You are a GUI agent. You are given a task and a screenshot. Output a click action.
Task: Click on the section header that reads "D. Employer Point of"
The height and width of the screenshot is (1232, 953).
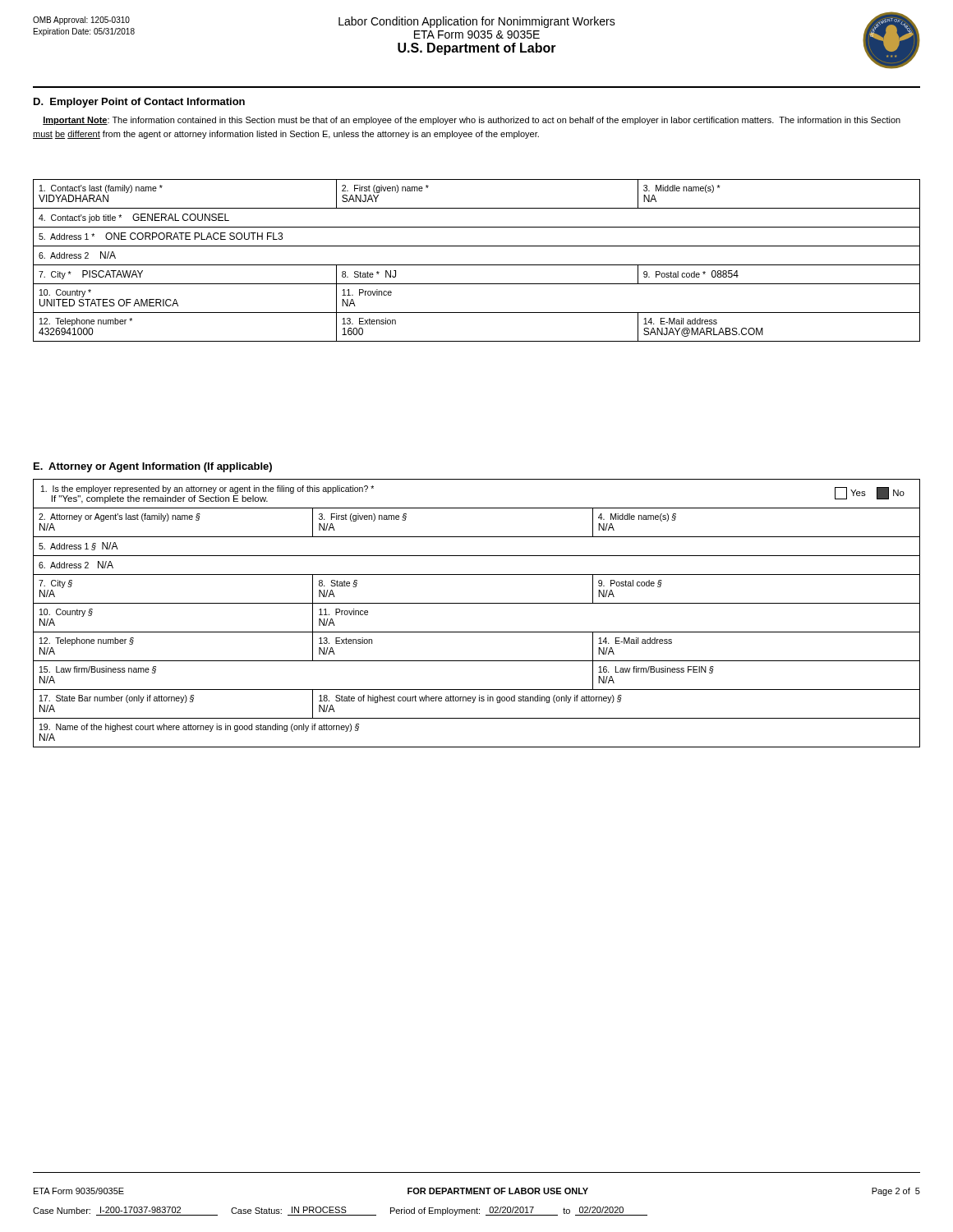click(x=139, y=101)
